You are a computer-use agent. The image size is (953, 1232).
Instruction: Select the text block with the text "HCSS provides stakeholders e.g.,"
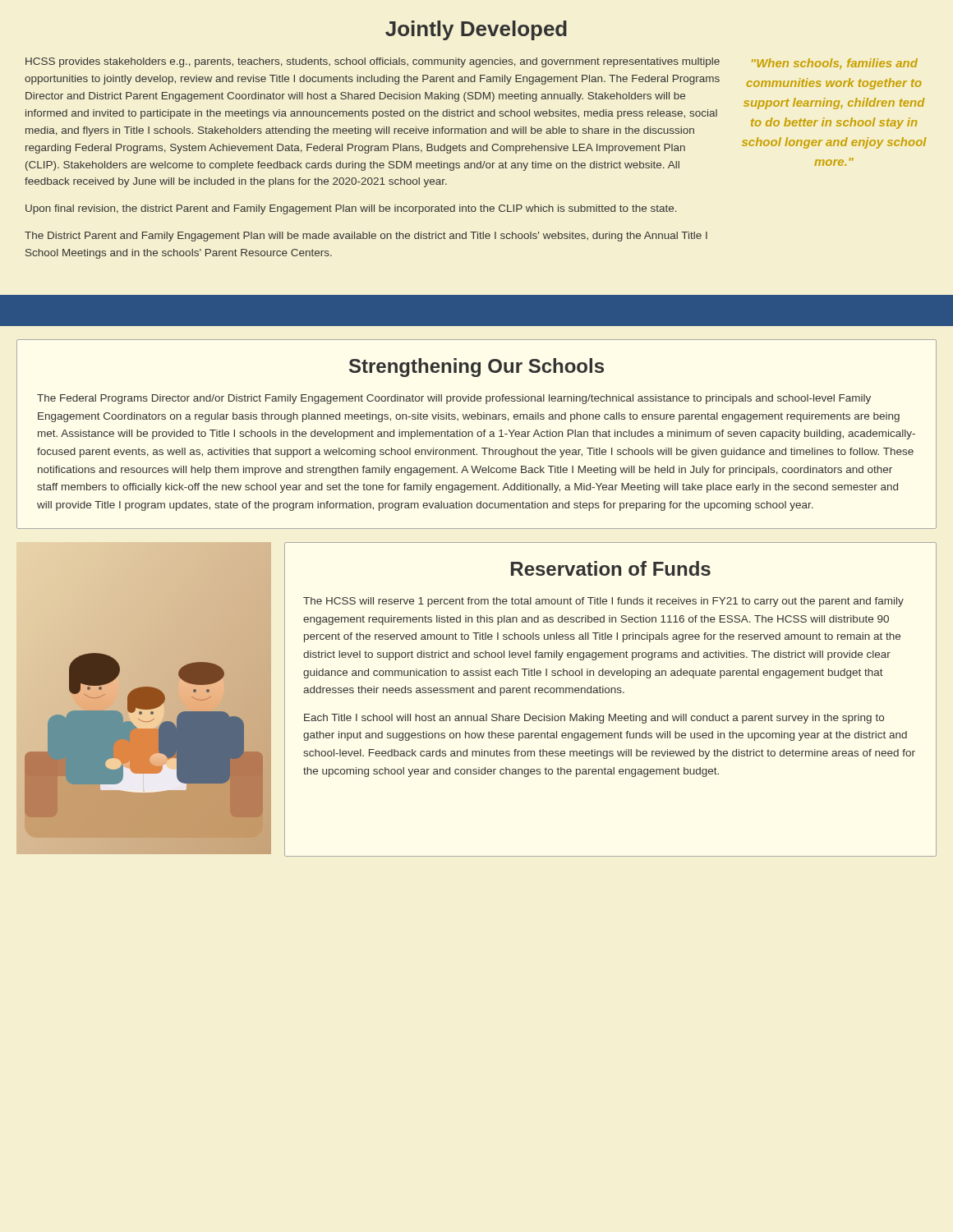click(374, 158)
